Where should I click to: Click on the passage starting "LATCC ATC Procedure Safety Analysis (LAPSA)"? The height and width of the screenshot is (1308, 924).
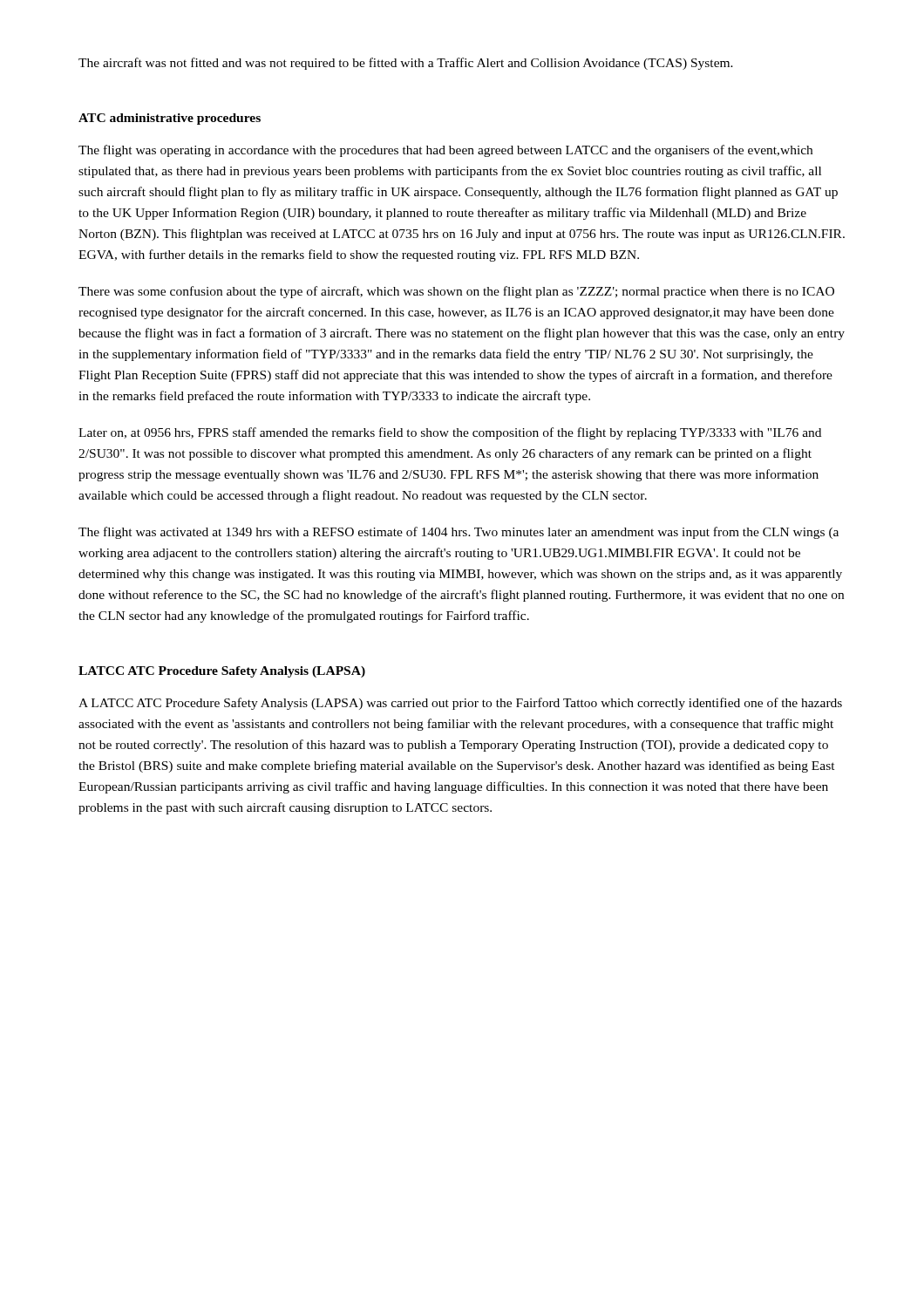click(x=222, y=670)
